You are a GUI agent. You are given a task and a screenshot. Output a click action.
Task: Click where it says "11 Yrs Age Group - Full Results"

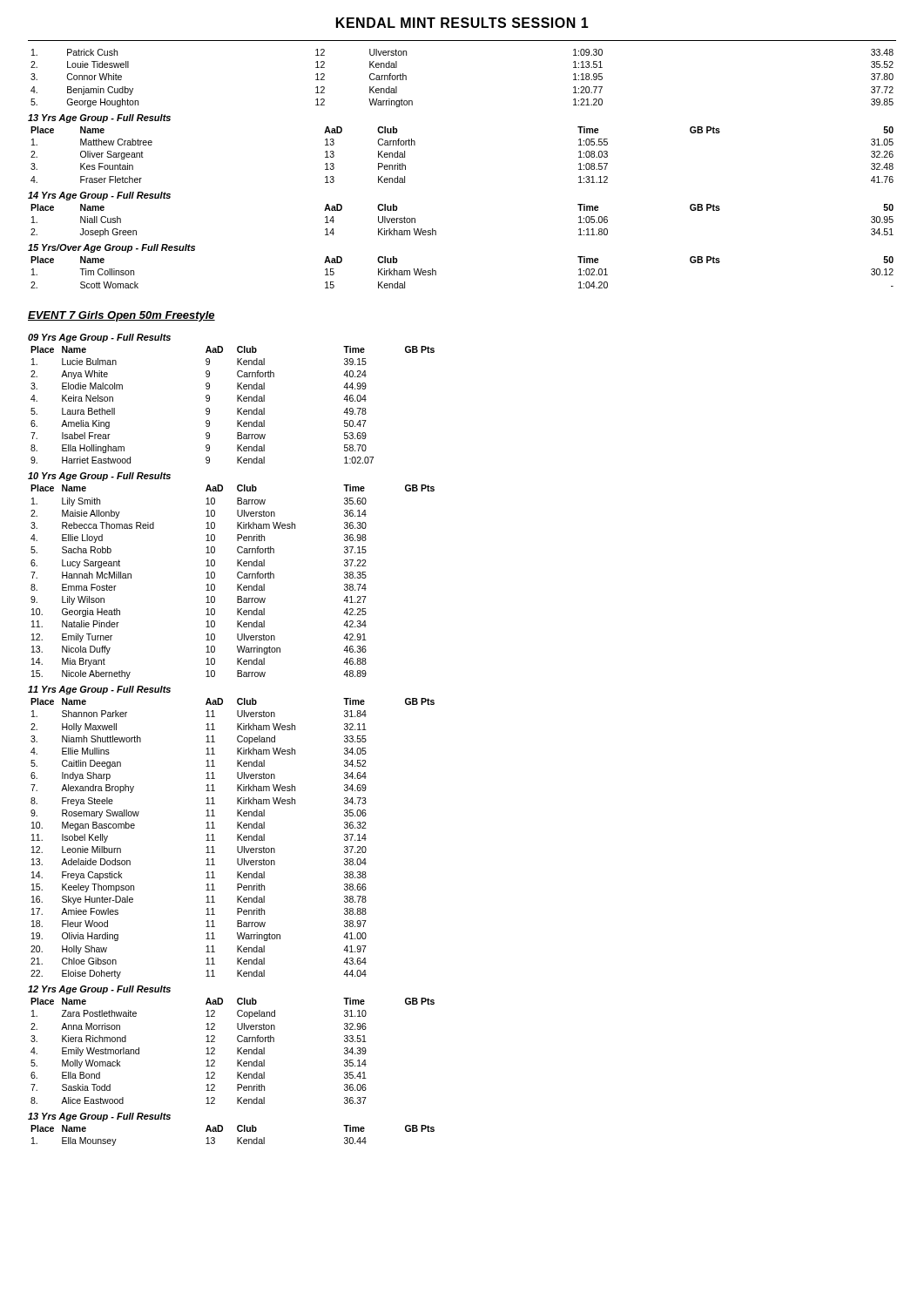pyautogui.click(x=250, y=689)
